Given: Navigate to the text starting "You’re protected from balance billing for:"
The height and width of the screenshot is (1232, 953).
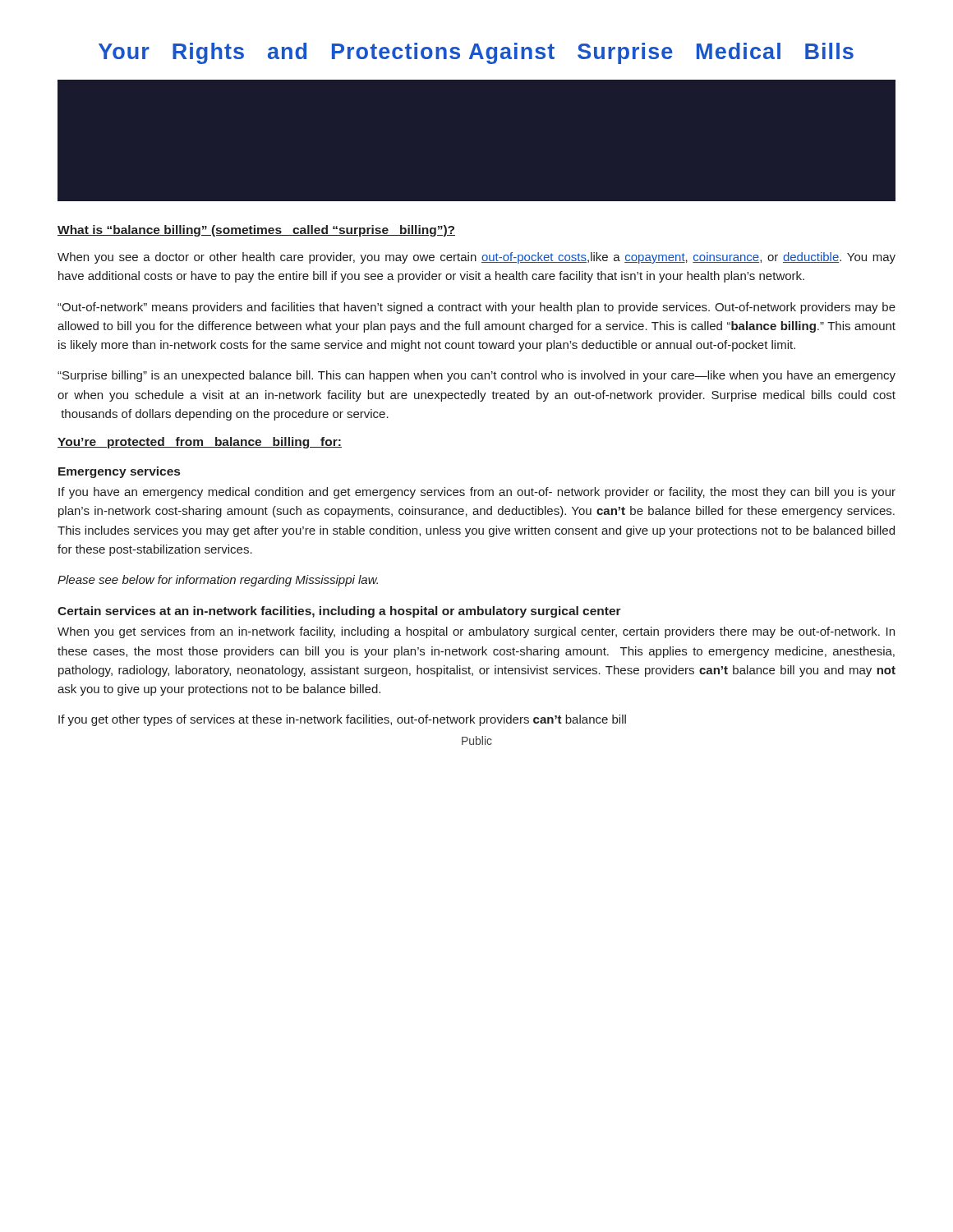Looking at the screenshot, I should [x=200, y=441].
